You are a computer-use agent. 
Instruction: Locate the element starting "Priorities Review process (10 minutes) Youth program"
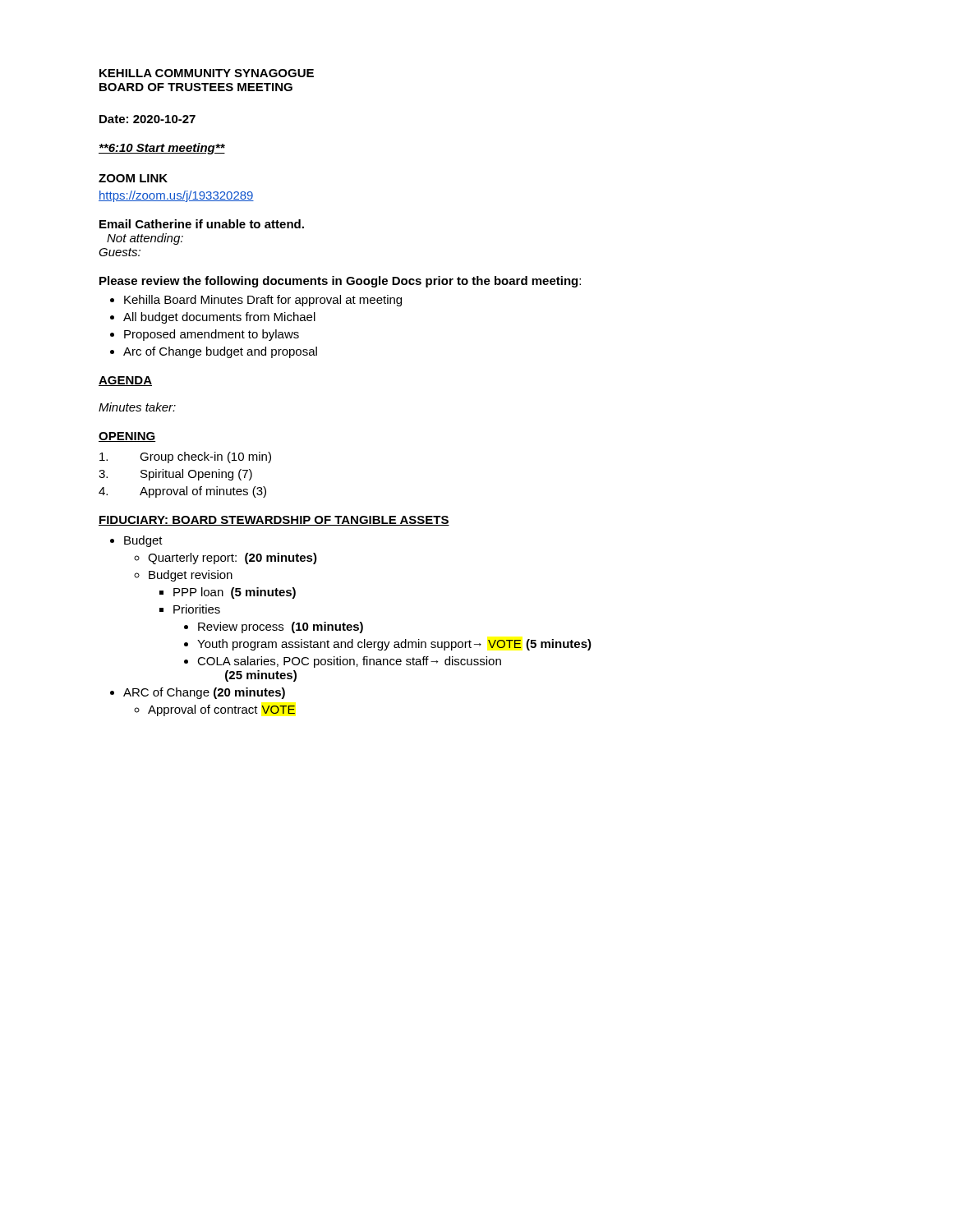[x=513, y=642]
